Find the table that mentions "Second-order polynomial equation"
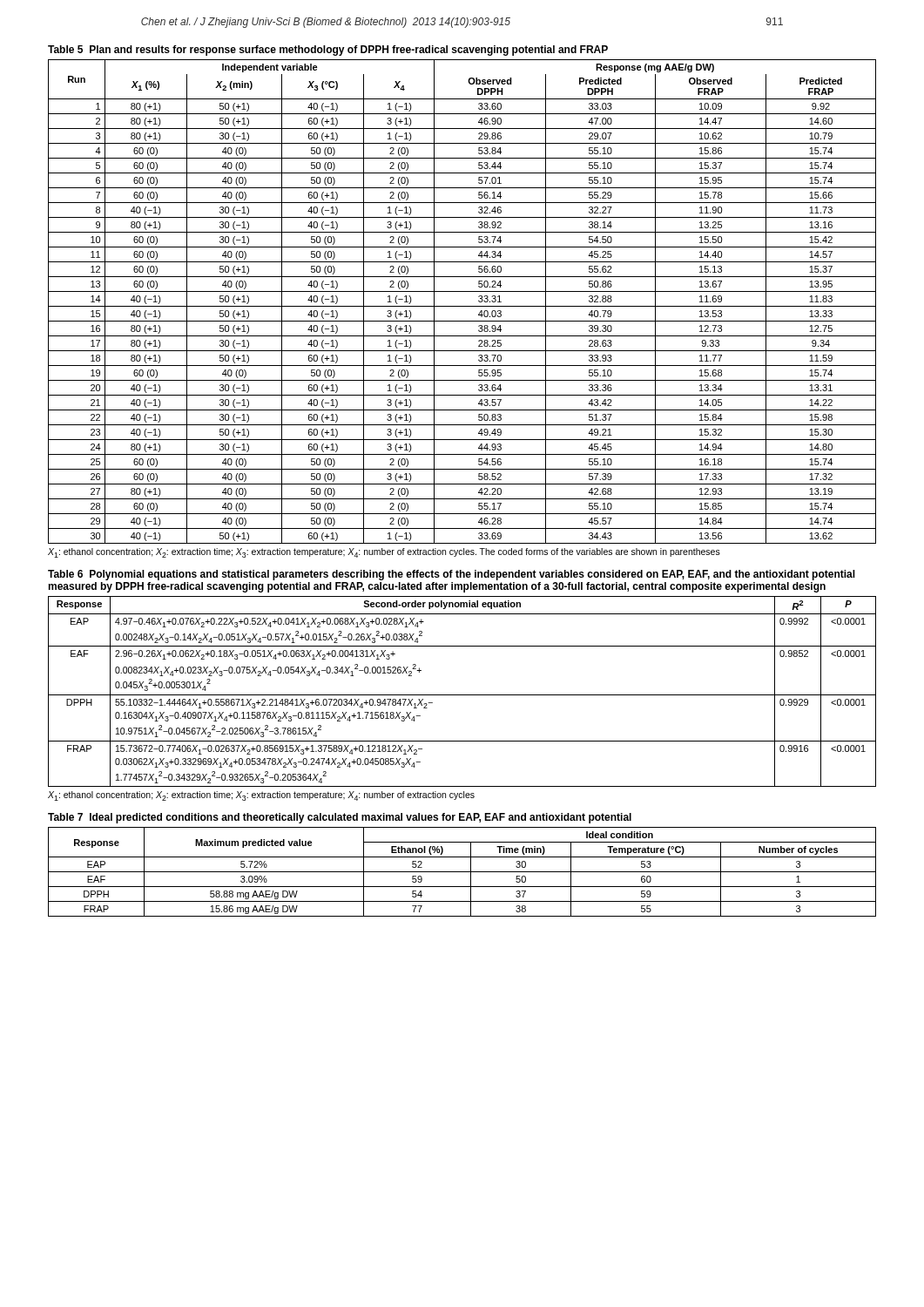Image resolution: width=924 pixels, height=1307 pixels. click(462, 692)
